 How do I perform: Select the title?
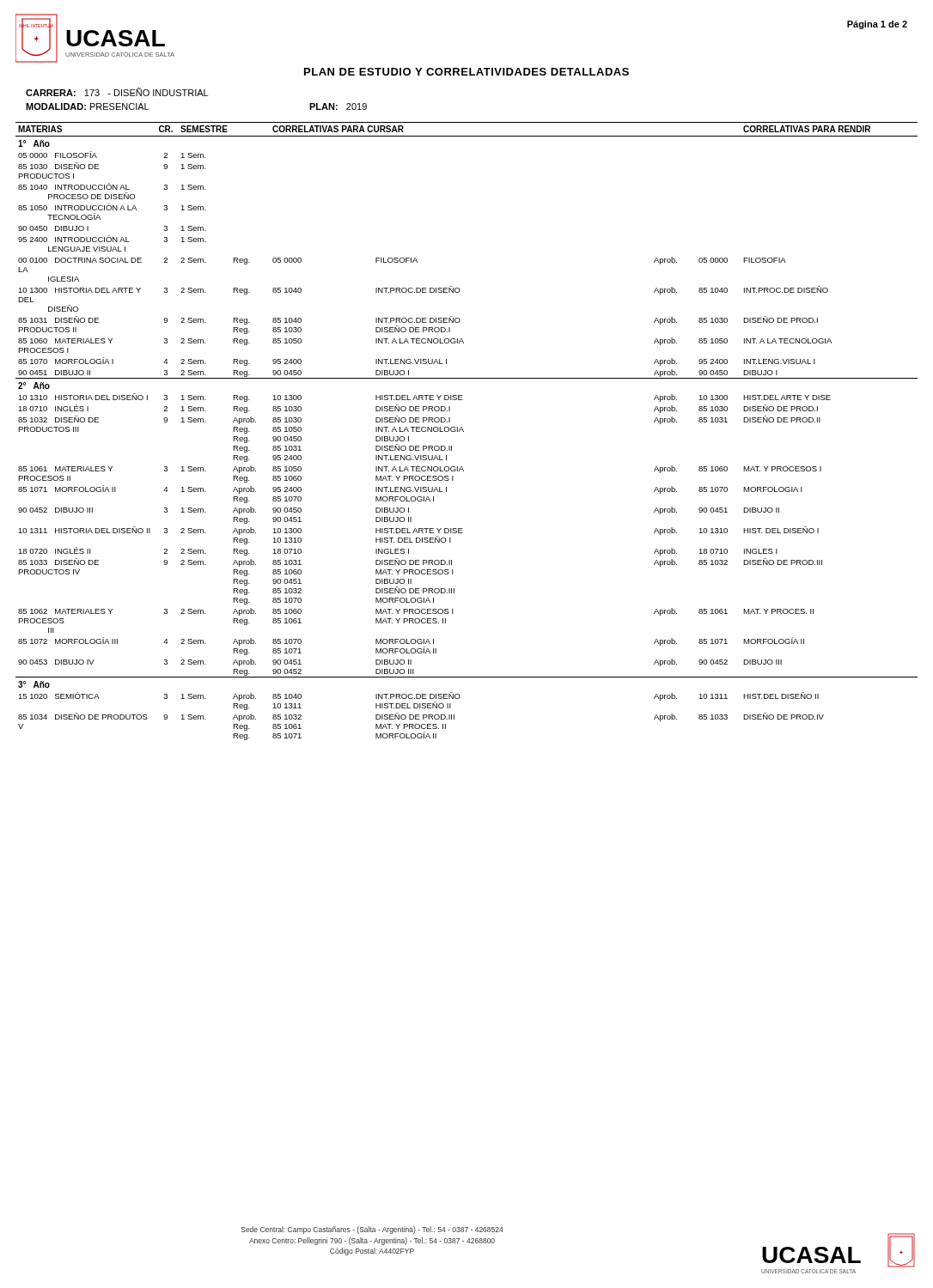466,72
